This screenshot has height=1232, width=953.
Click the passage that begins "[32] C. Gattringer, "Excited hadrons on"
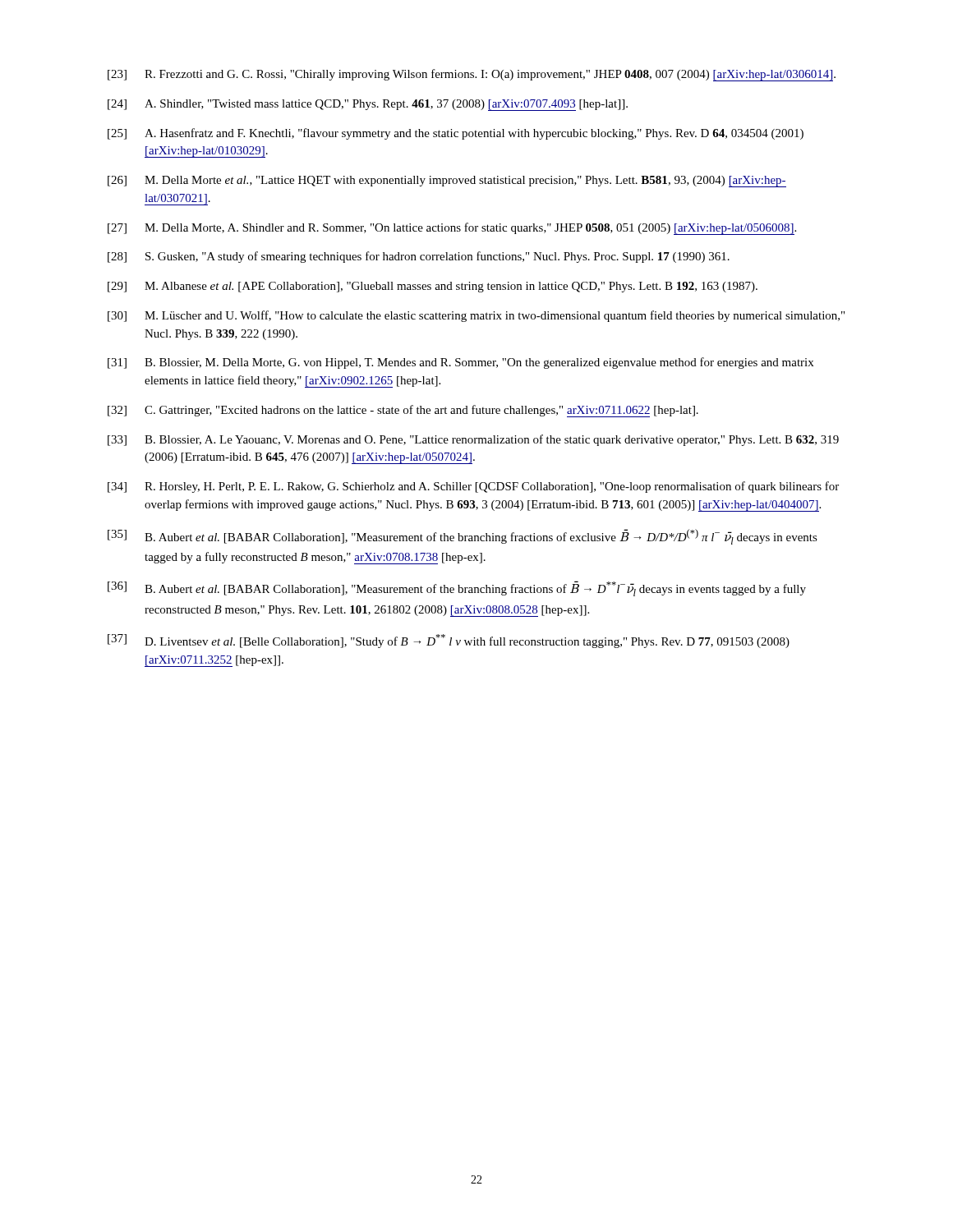pos(476,410)
